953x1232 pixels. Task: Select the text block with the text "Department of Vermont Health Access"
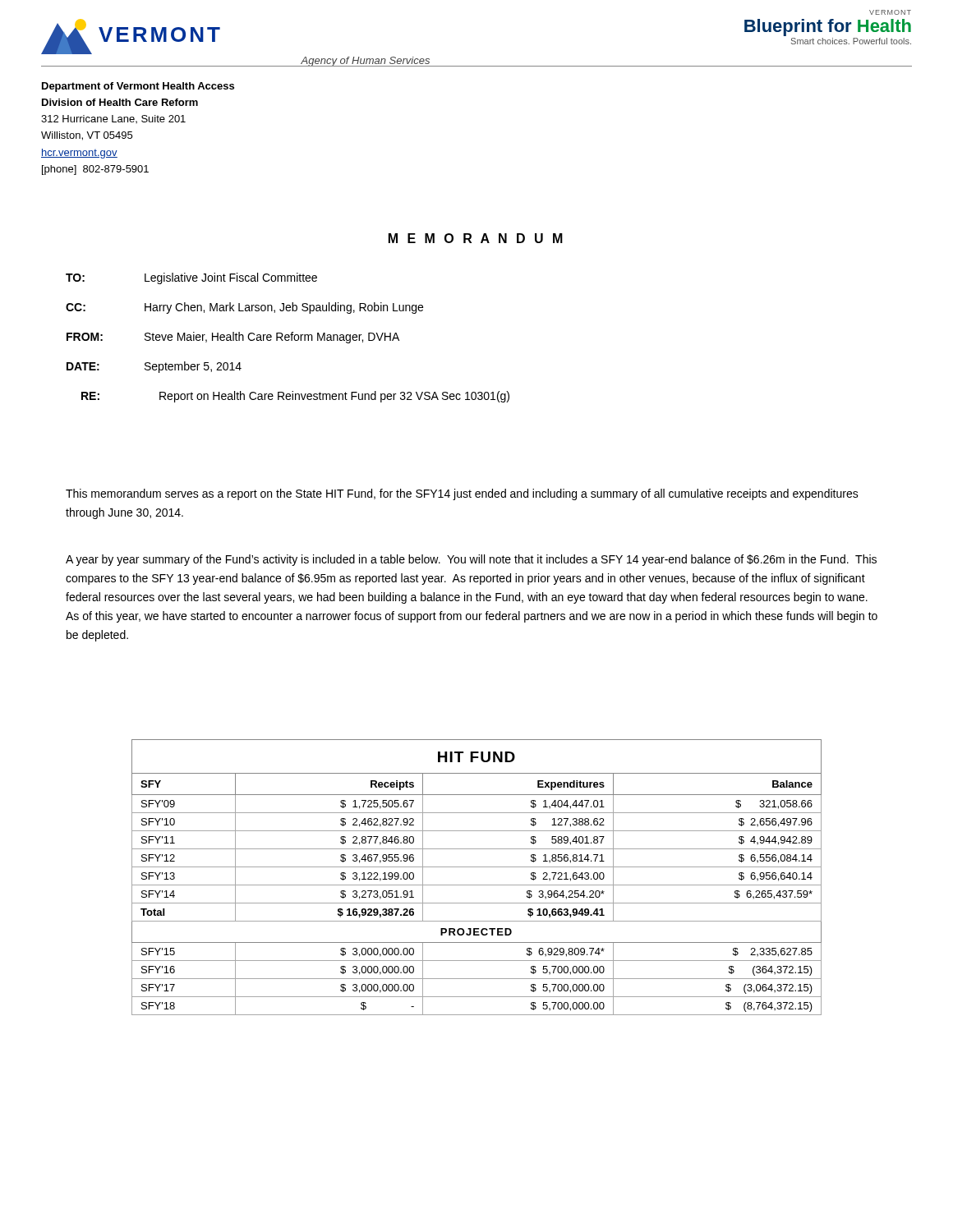[x=138, y=127]
